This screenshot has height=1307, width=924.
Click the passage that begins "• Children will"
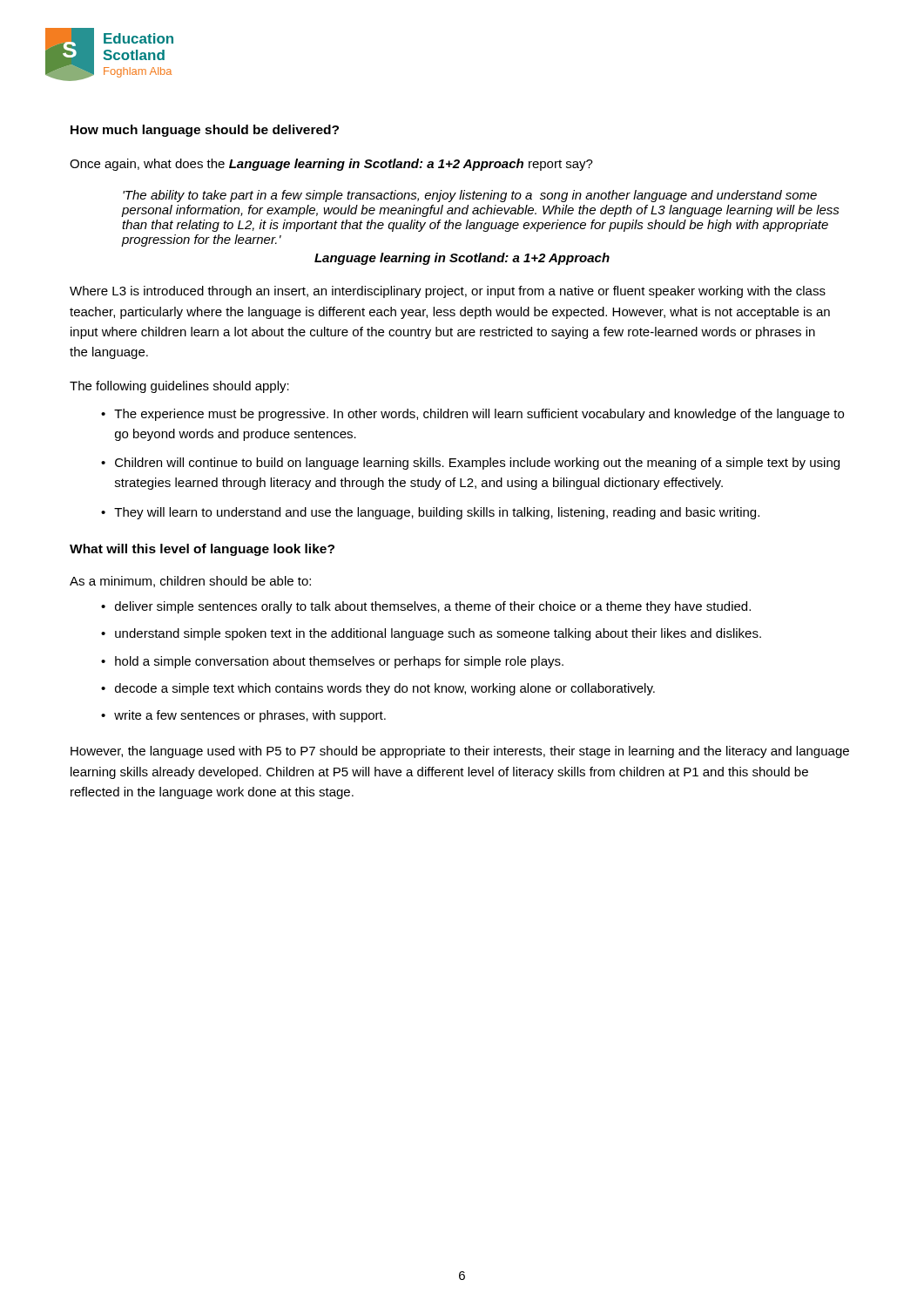click(478, 472)
